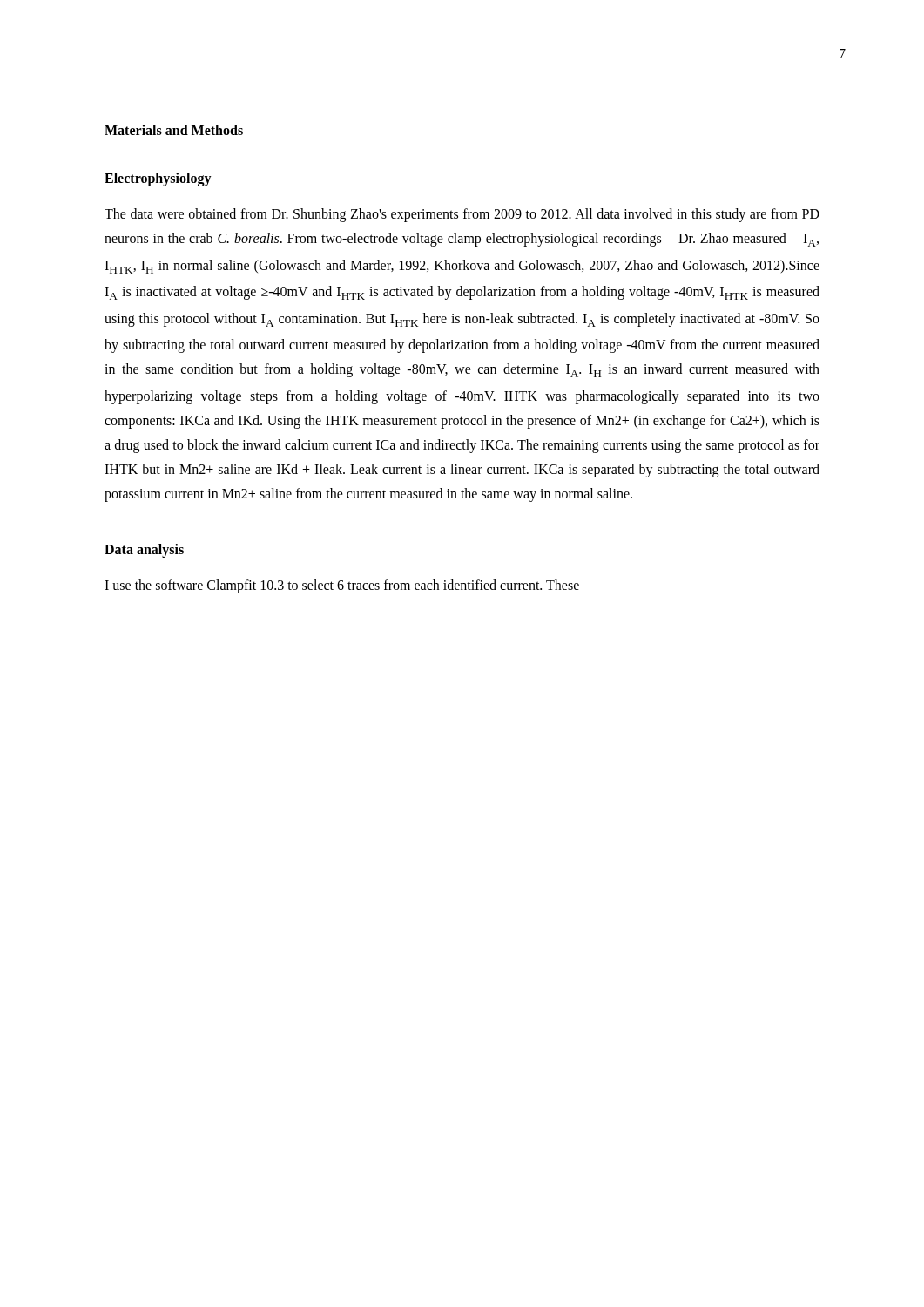Select the section header with the text "Data analysis"
This screenshot has height=1307, width=924.
144,549
